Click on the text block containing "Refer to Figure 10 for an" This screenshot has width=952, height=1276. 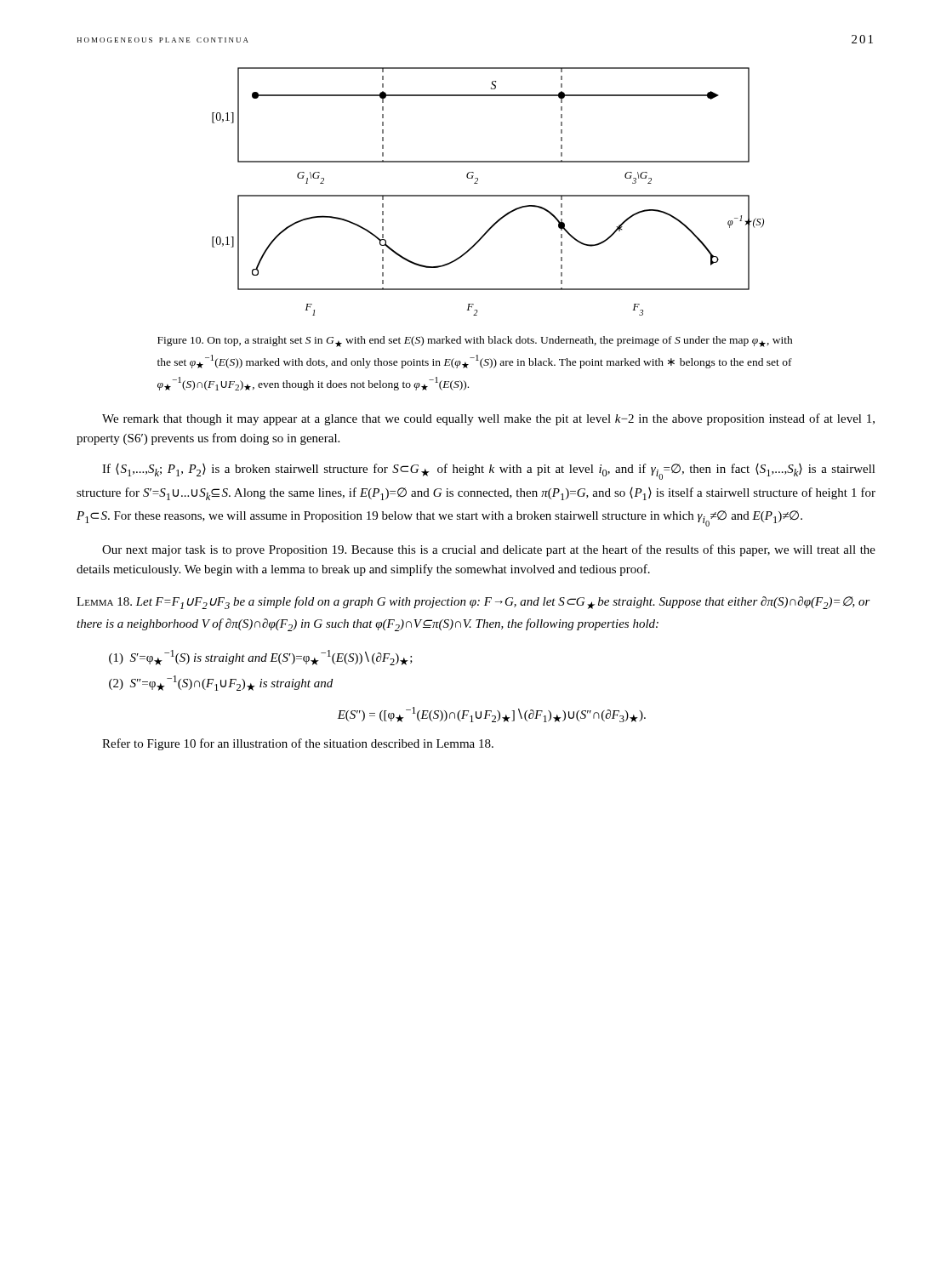(298, 744)
